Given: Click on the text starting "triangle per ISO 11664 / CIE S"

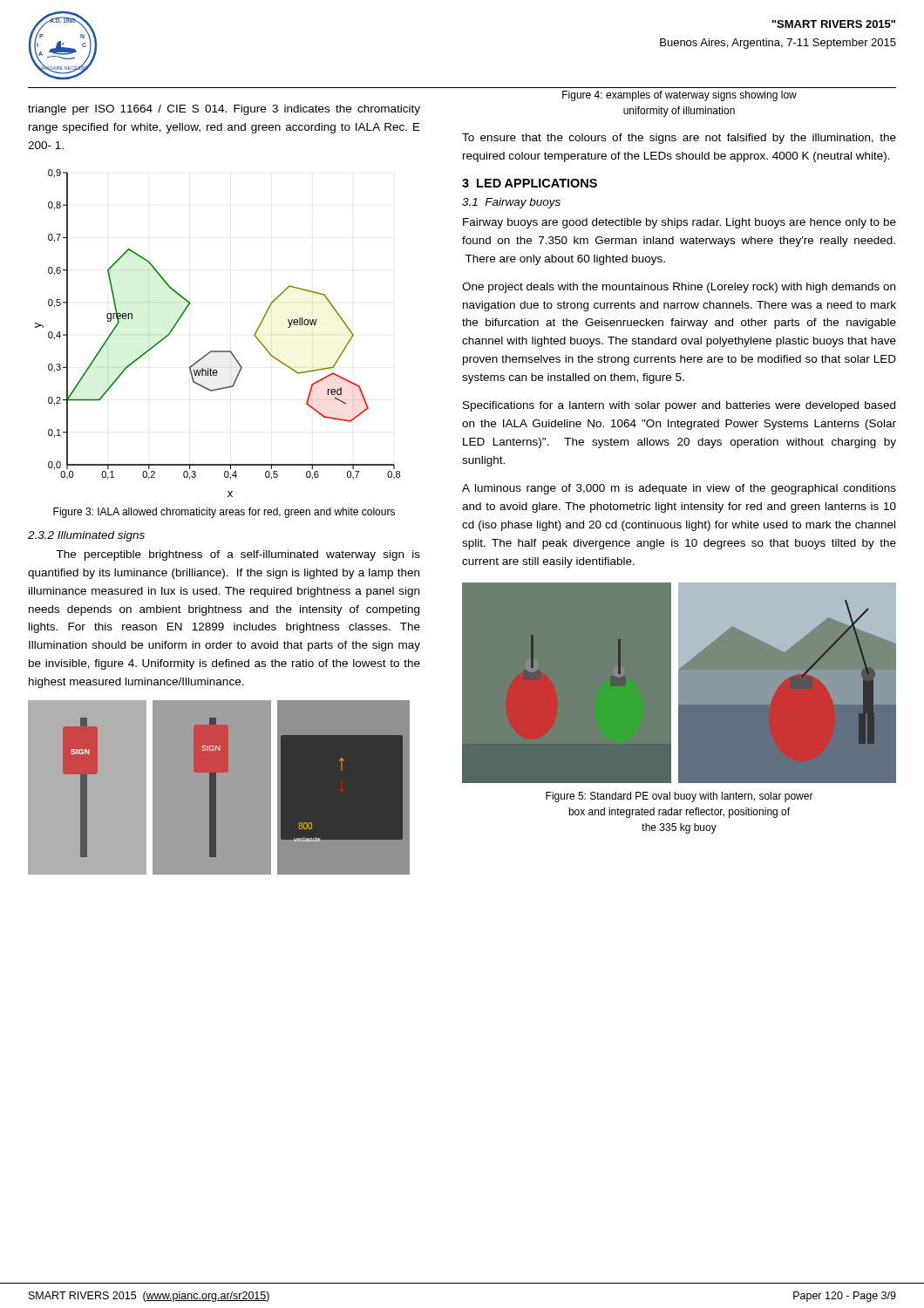Looking at the screenshot, I should coord(224,127).
